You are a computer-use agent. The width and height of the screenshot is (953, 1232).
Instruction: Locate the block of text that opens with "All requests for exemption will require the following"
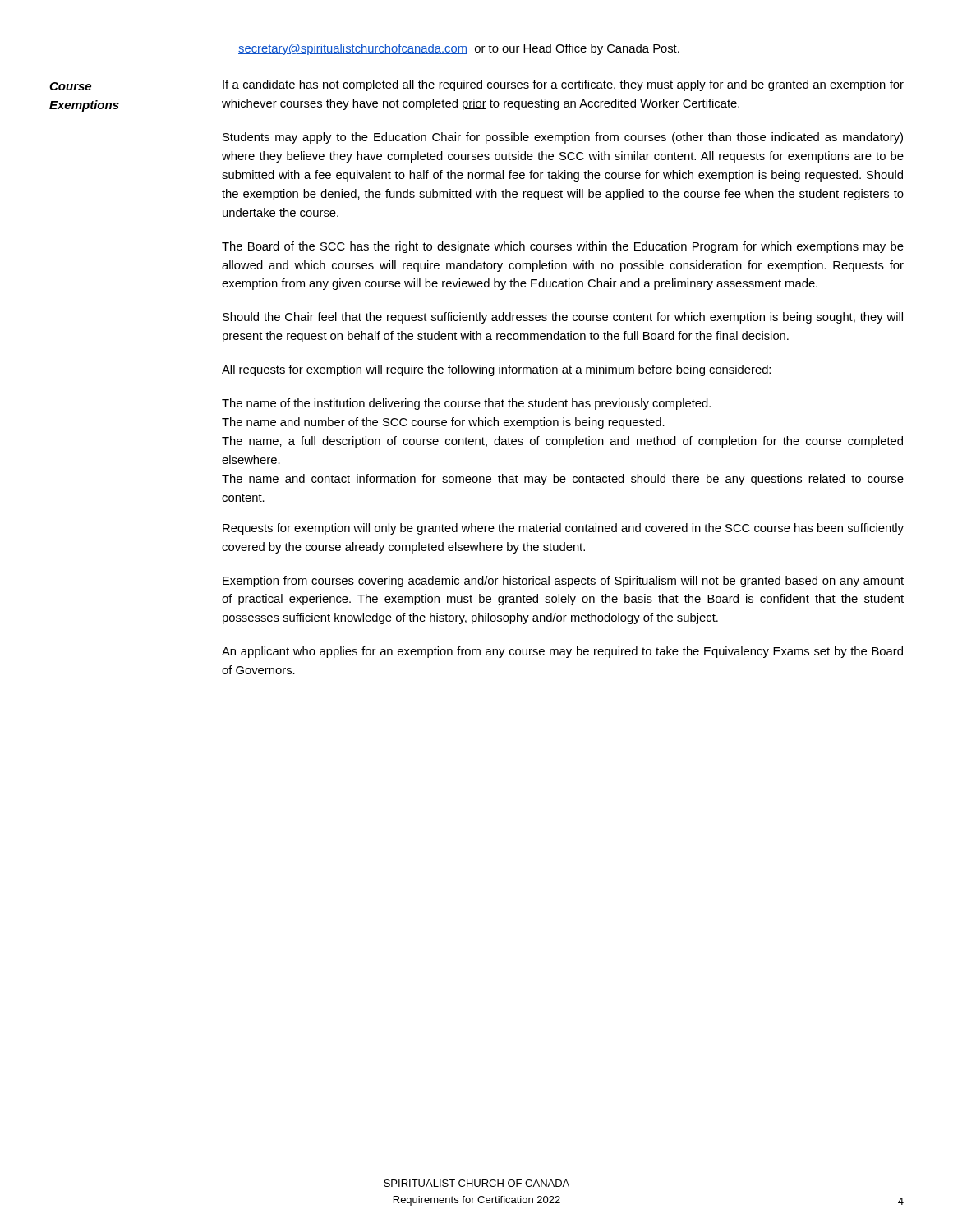click(497, 370)
